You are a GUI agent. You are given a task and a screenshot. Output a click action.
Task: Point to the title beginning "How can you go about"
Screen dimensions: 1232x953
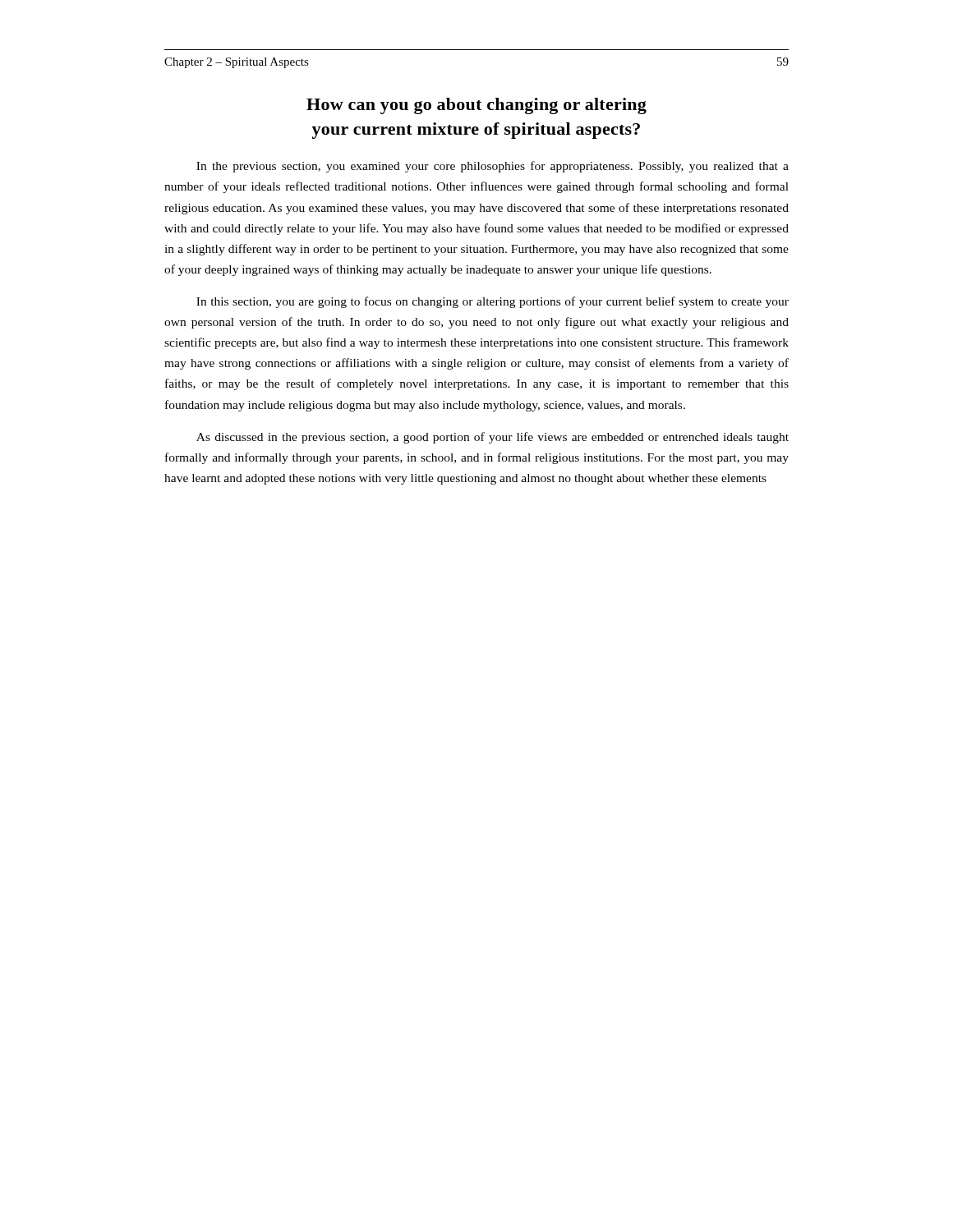[x=476, y=116]
